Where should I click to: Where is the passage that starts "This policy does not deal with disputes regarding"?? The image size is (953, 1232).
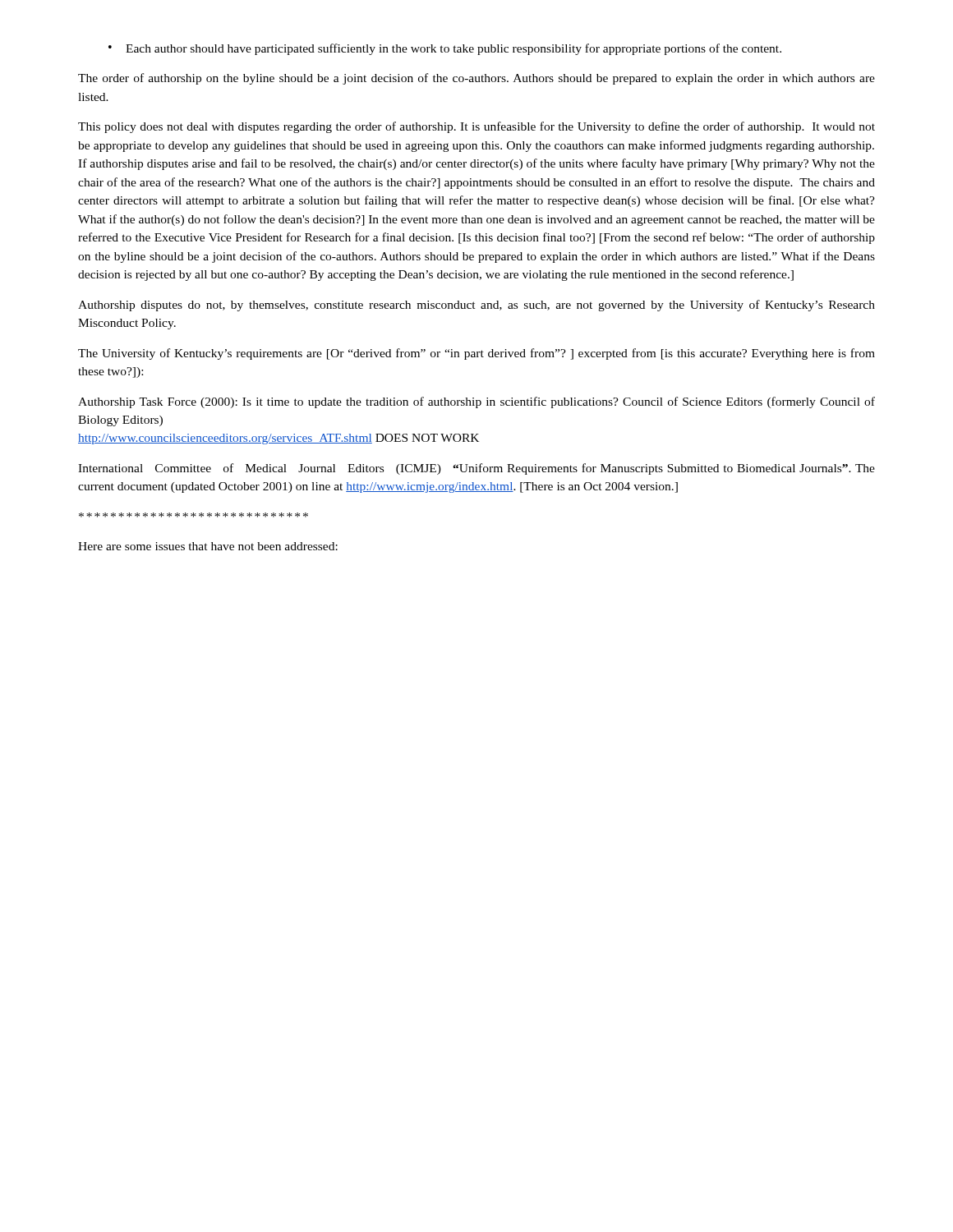click(x=476, y=200)
